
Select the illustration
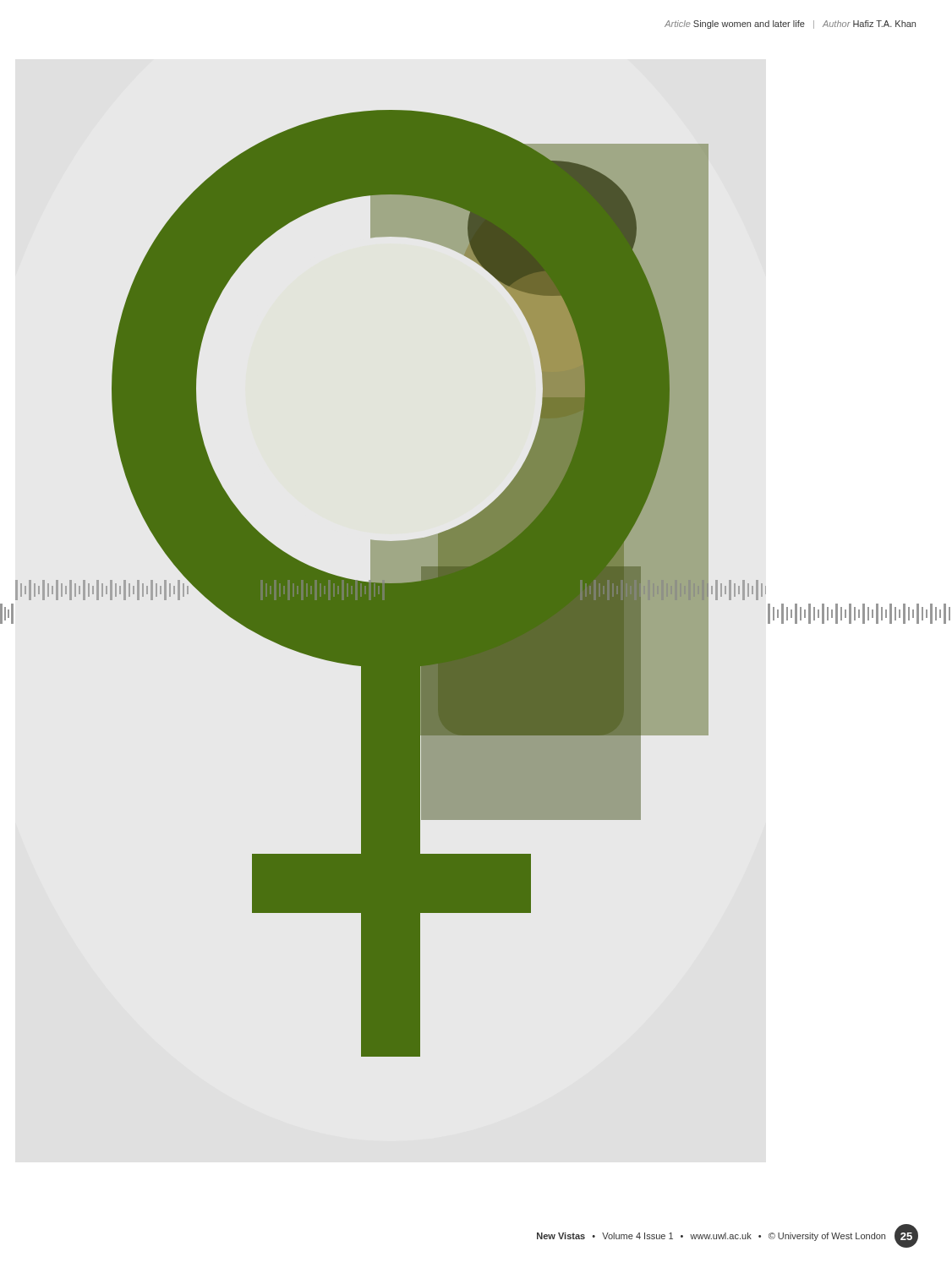(391, 611)
